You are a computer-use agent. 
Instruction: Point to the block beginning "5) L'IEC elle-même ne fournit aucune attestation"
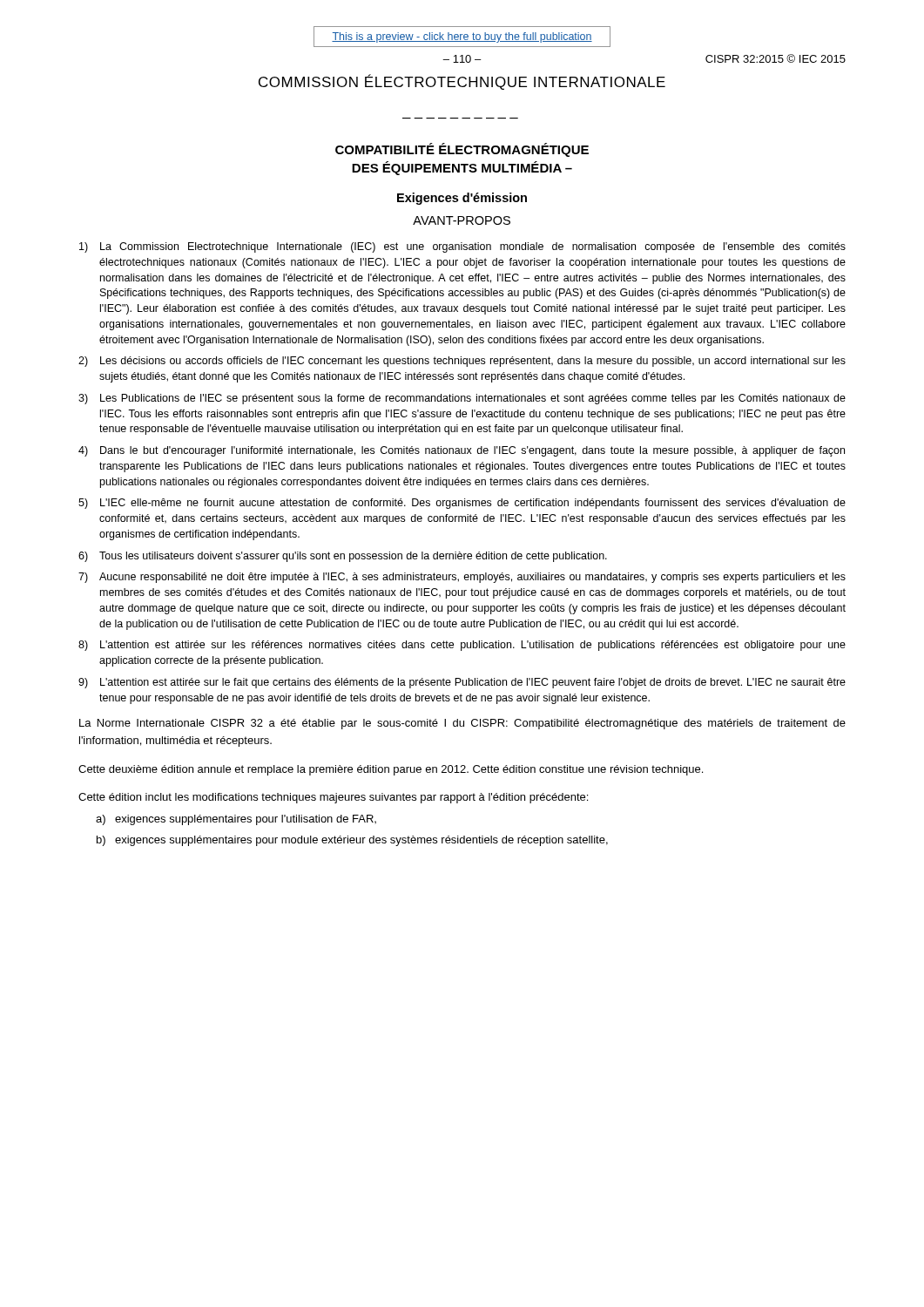(462, 519)
